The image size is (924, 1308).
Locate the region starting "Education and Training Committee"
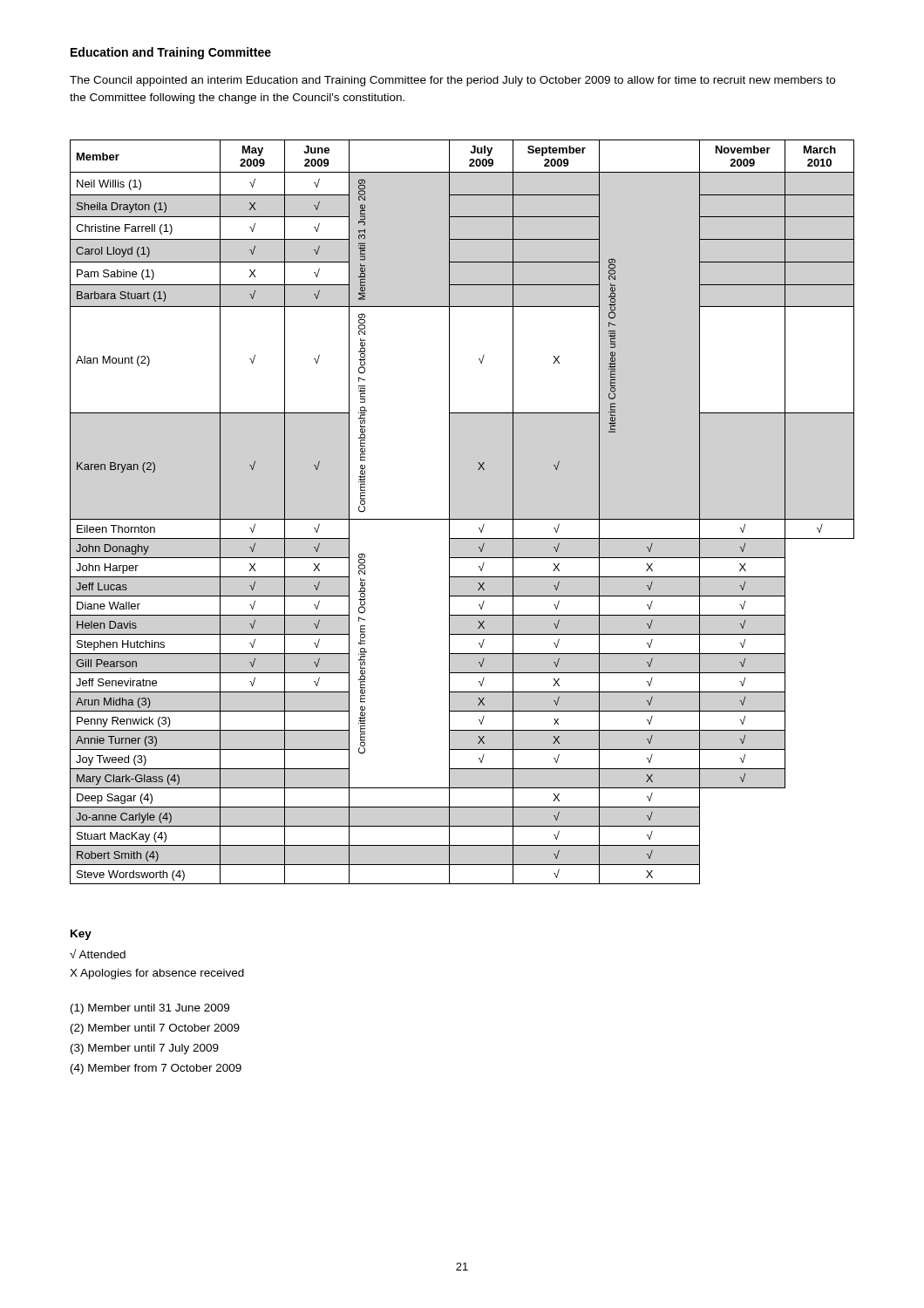[170, 52]
